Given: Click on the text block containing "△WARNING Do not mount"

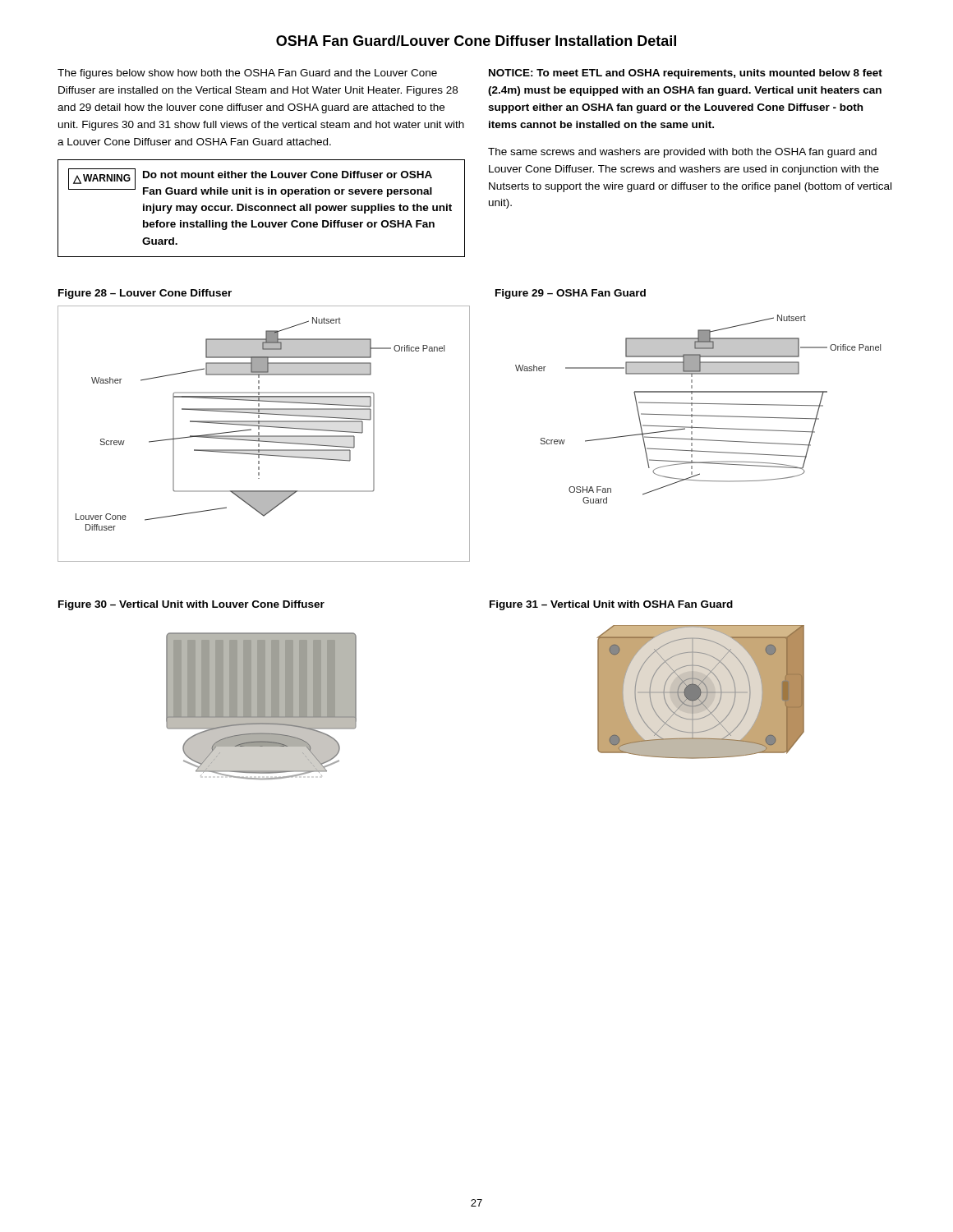Looking at the screenshot, I should click(261, 208).
